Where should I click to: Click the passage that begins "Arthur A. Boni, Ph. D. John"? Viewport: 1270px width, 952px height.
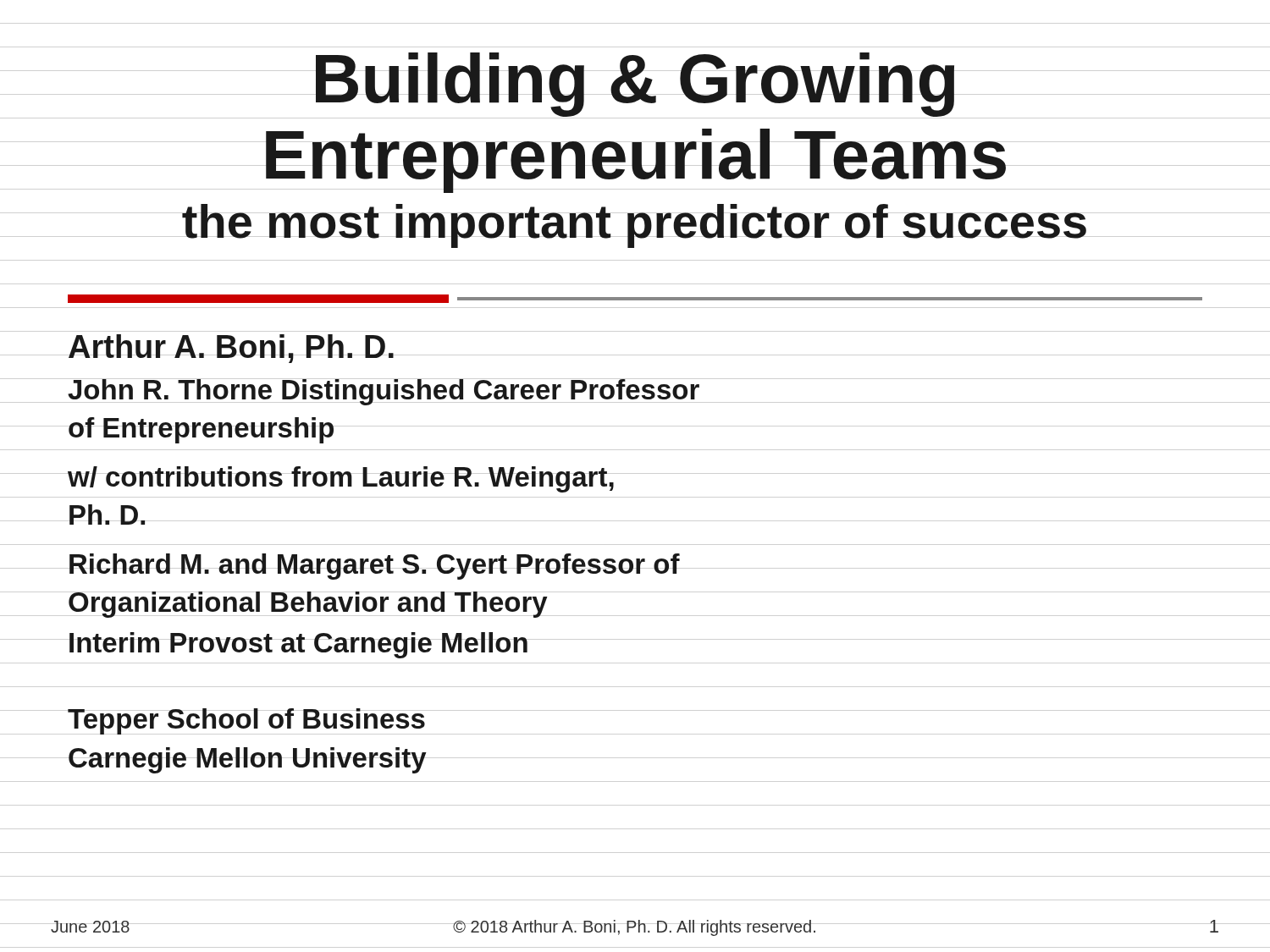pos(231,349)
